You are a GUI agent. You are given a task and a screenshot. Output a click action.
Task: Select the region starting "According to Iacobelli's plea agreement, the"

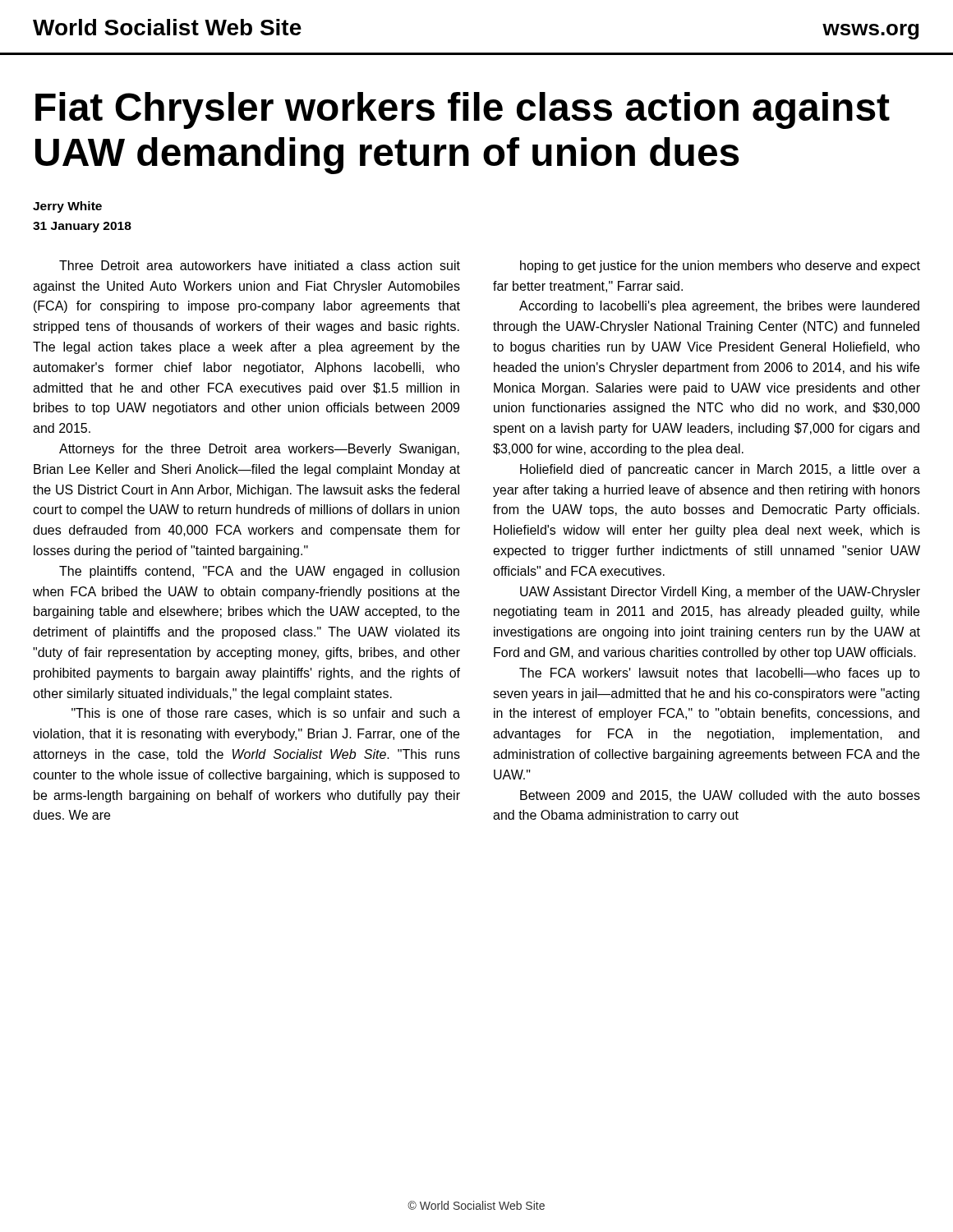(707, 378)
